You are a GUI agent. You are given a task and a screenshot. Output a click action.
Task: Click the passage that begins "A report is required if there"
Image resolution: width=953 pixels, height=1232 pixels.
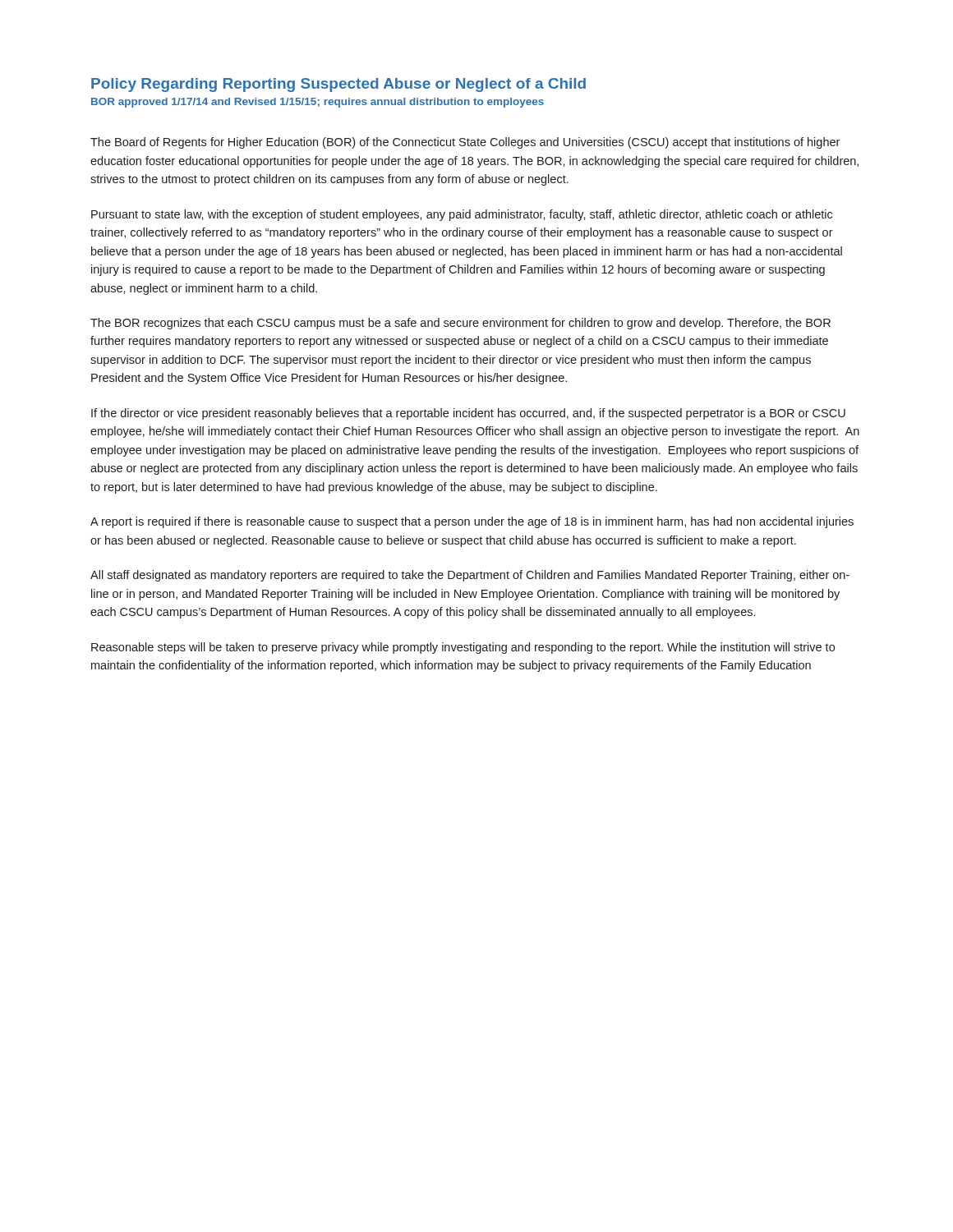pos(472,531)
